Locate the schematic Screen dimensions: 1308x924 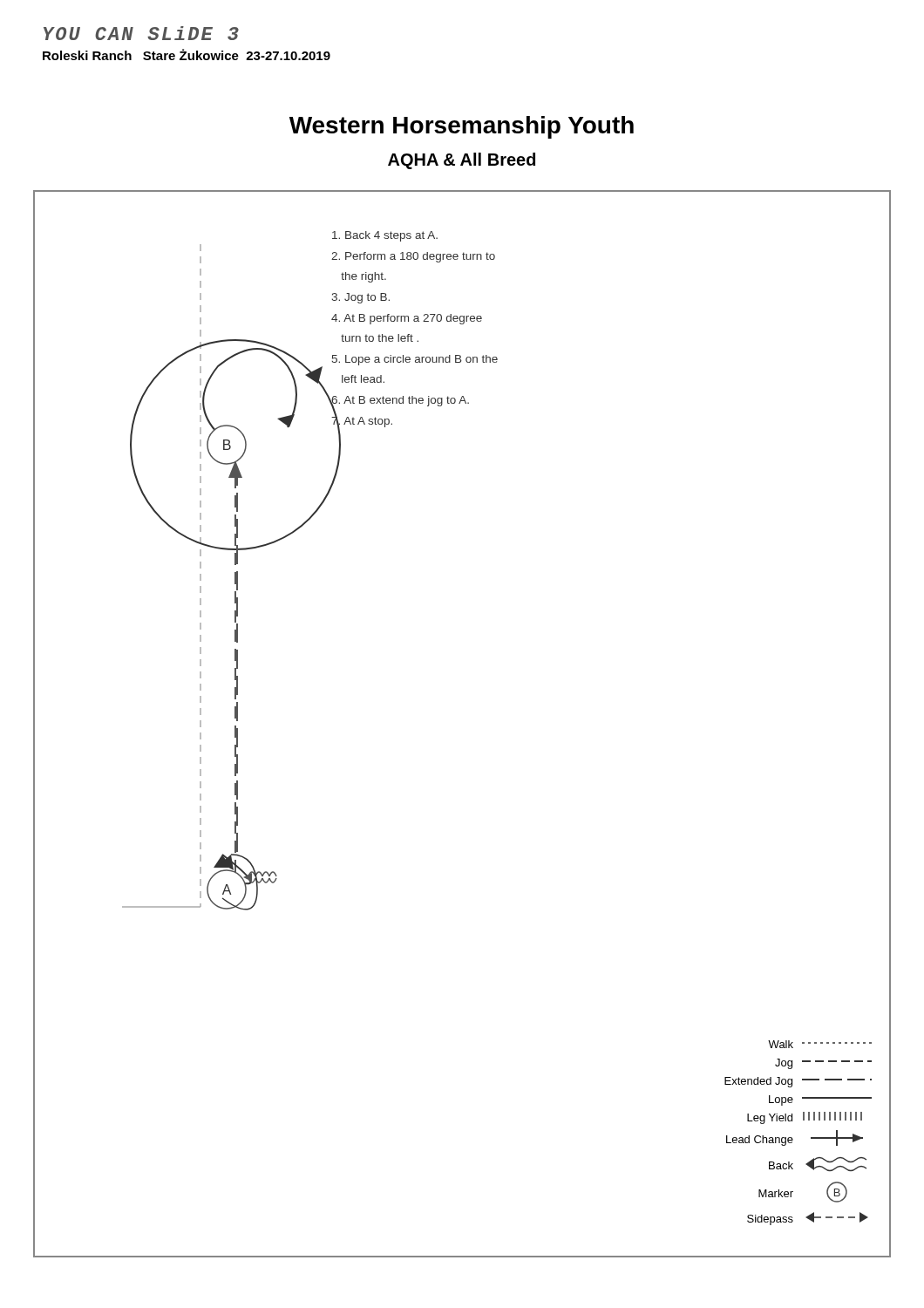pyautogui.click(x=462, y=724)
